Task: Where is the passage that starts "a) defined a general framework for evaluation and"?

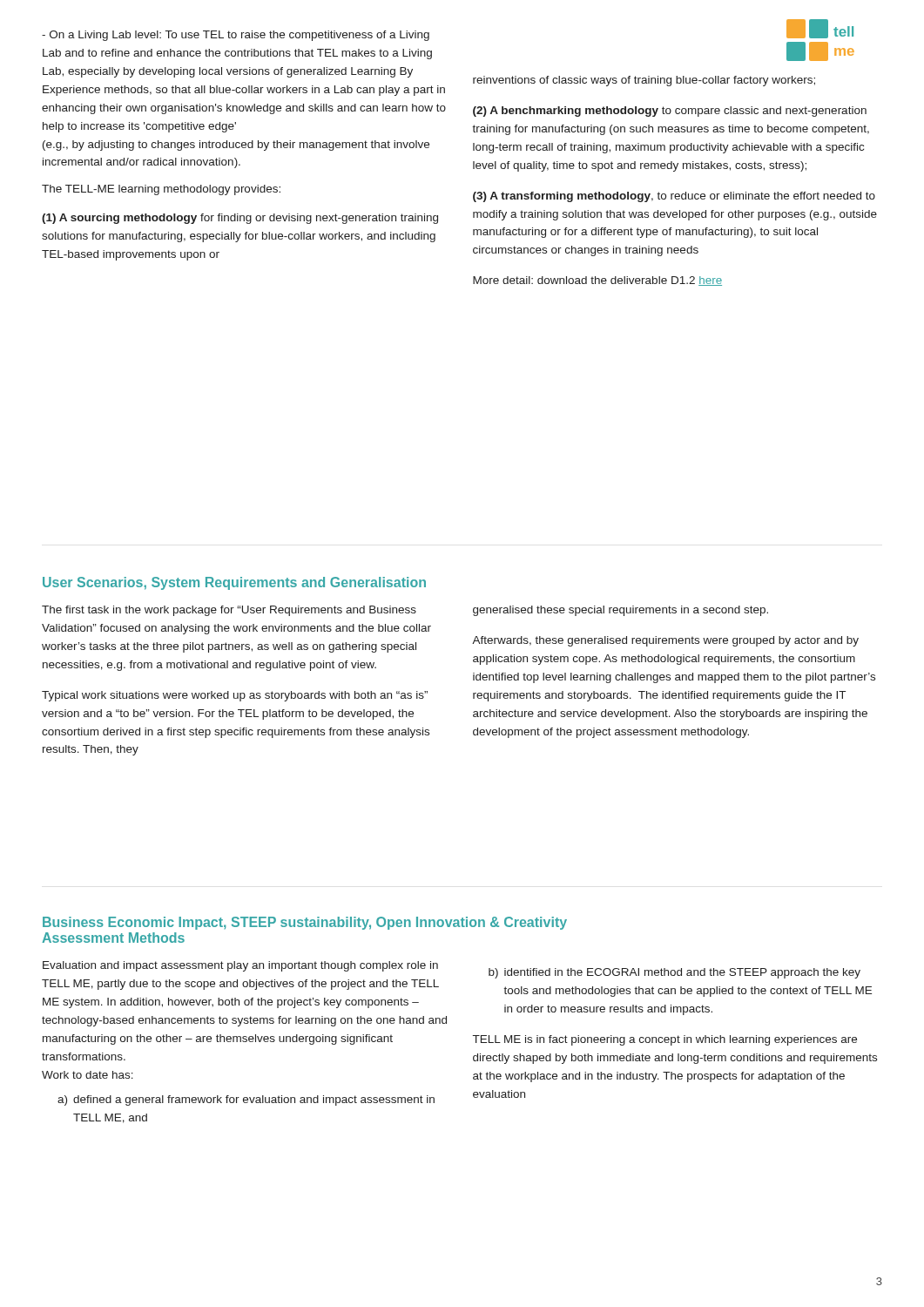Action: [255, 1110]
